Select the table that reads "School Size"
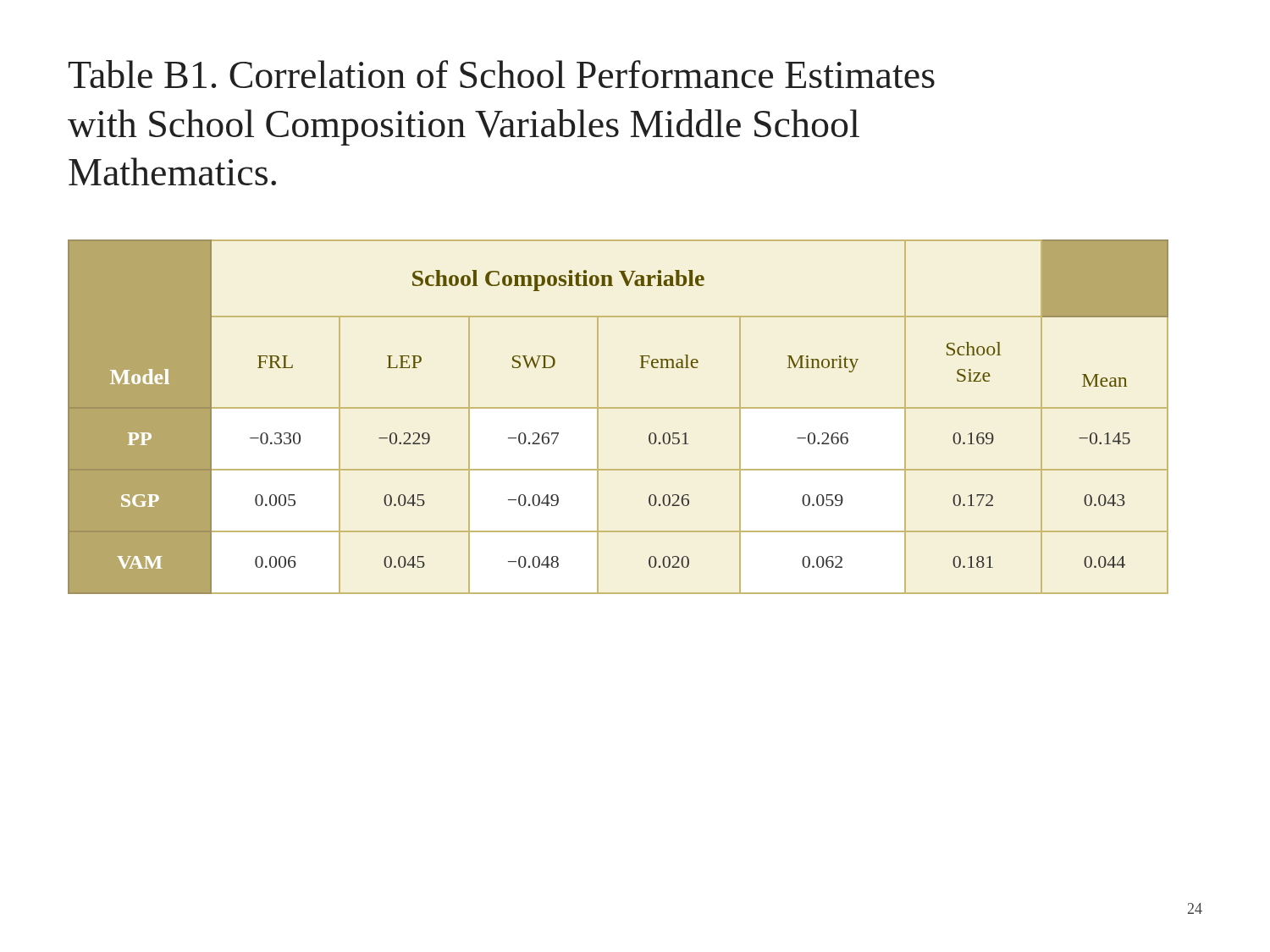The width and height of the screenshot is (1270, 952). (x=635, y=416)
